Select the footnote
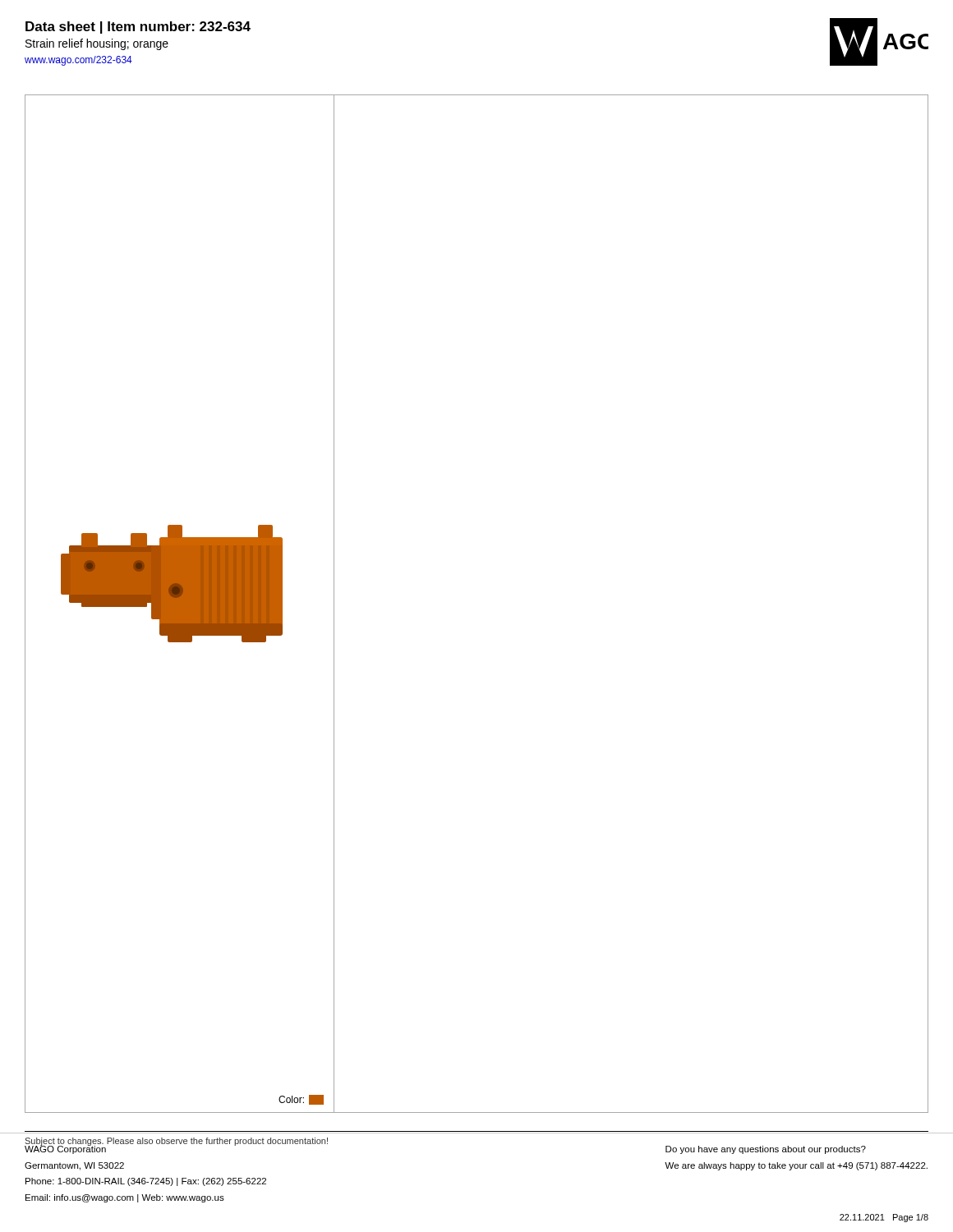Image resolution: width=953 pixels, height=1232 pixels. [x=177, y=1141]
